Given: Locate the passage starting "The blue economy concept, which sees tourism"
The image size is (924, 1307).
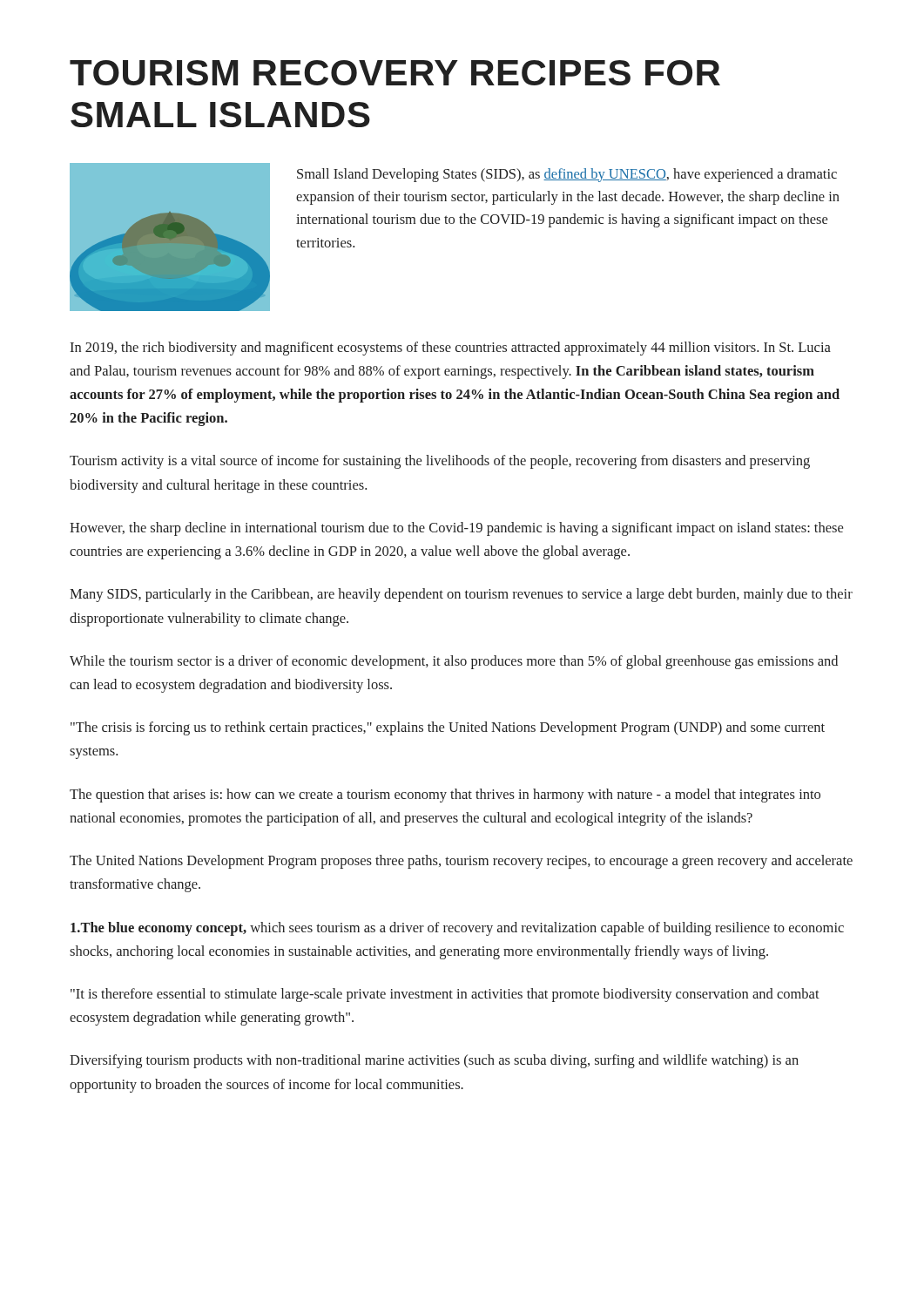Looking at the screenshot, I should [462, 939].
